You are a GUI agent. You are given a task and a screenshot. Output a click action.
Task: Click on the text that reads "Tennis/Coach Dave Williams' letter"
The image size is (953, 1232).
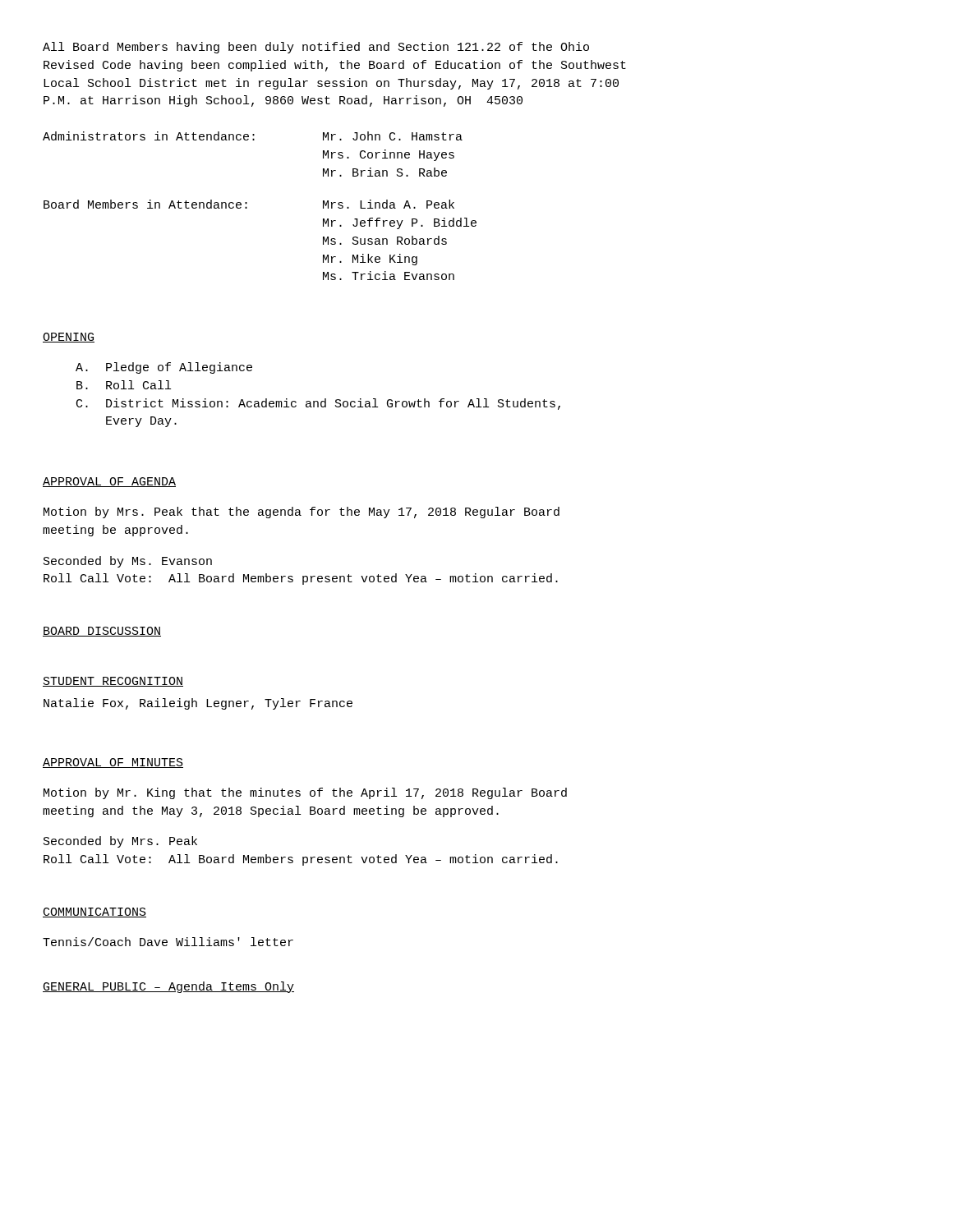point(168,943)
